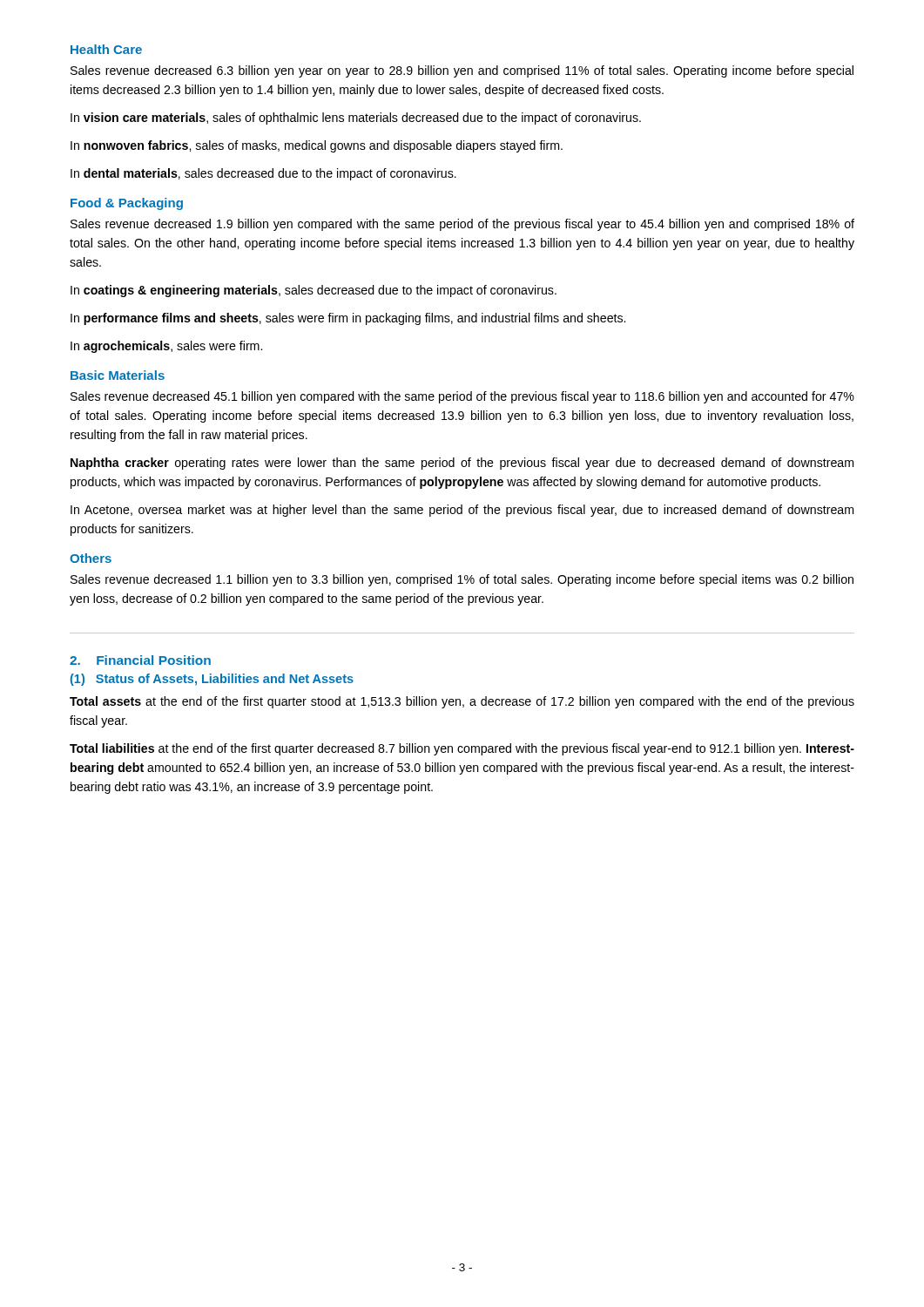This screenshot has height=1307, width=924.
Task: Point to the text block starting "In dental materials, sales decreased"
Action: pyautogui.click(x=263, y=173)
